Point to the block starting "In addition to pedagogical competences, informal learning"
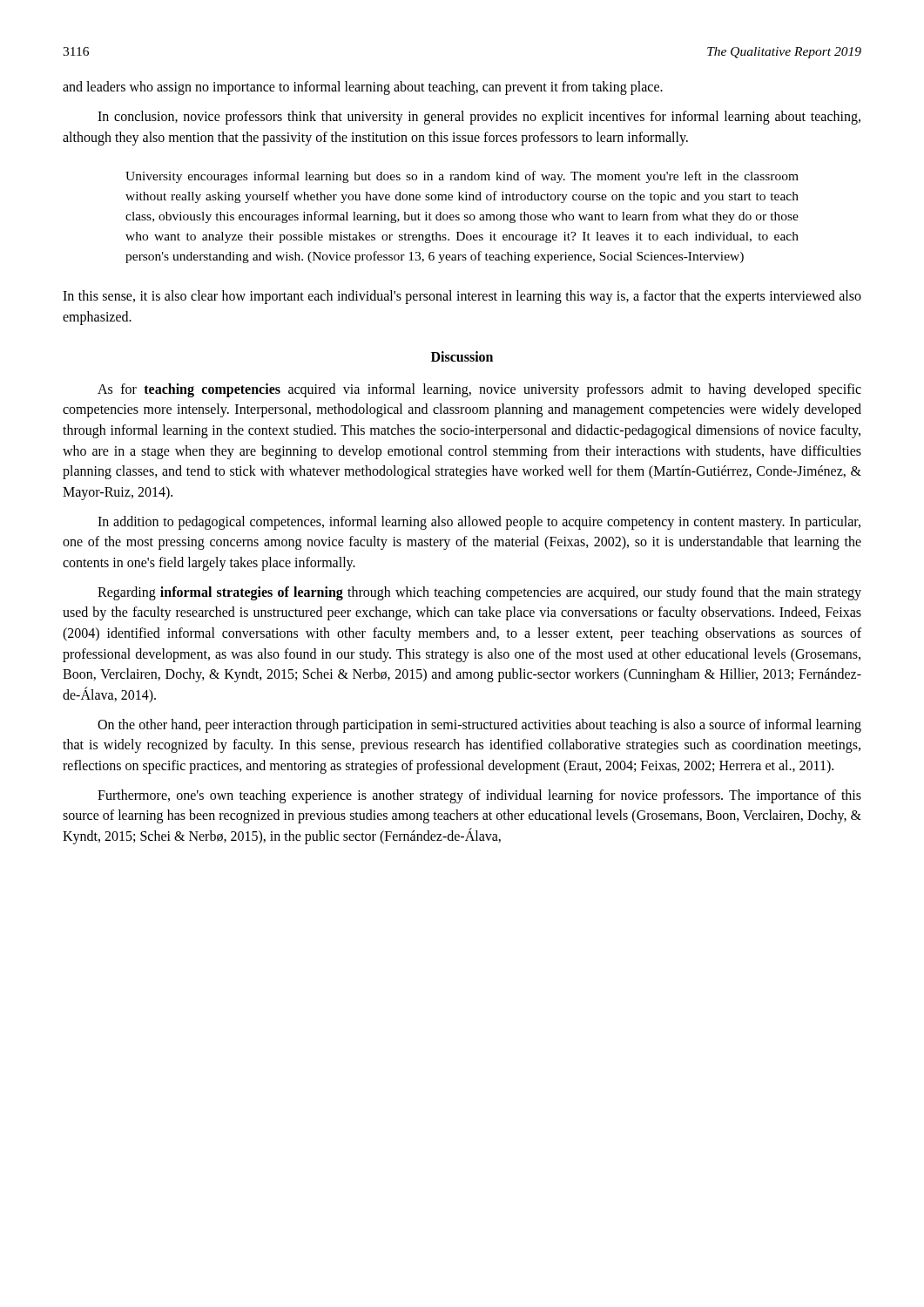 click(x=462, y=542)
